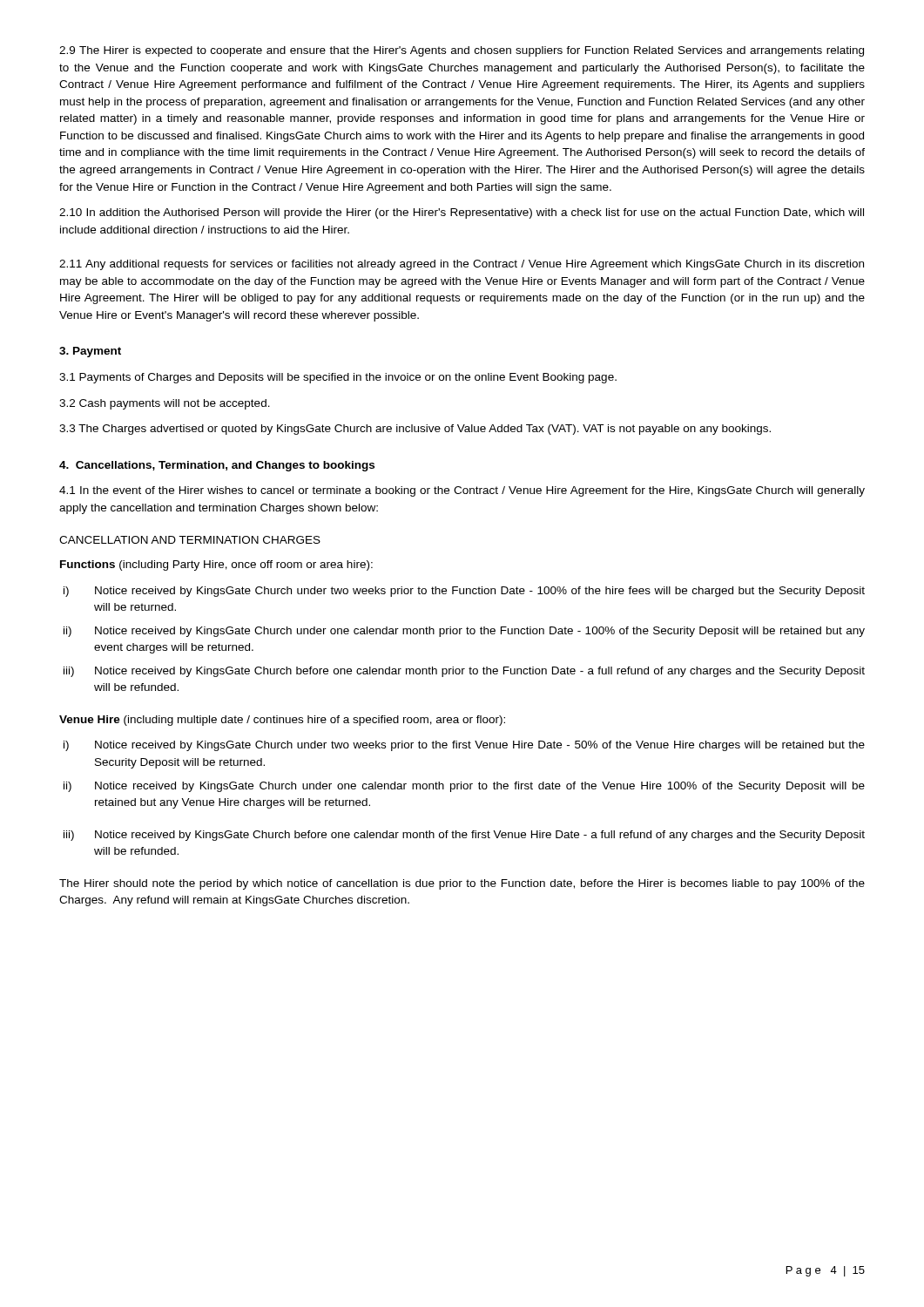
Task: Select the text block with the text "1 Payments of"
Action: 338,377
